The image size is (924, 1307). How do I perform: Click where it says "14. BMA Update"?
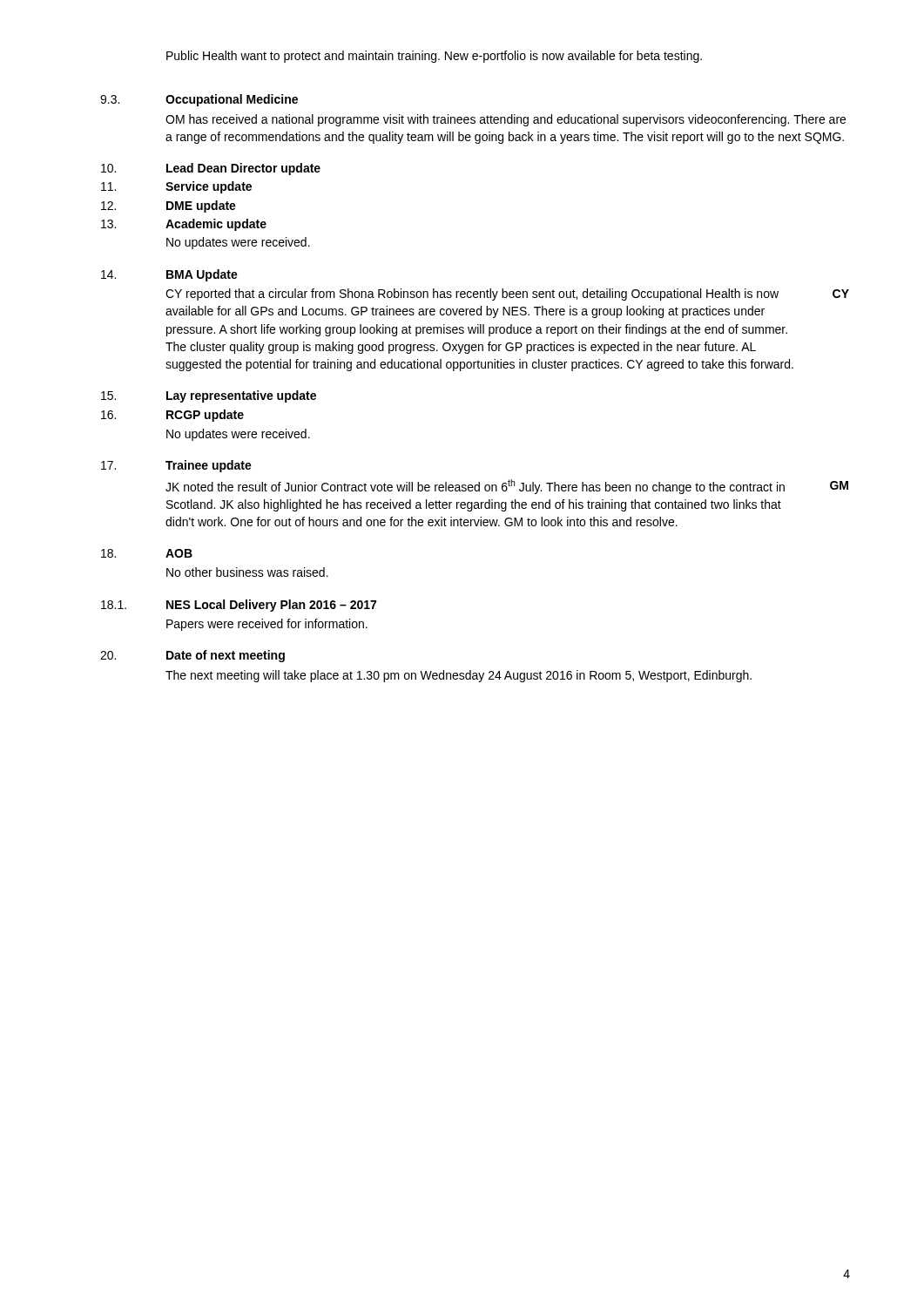[x=169, y=275]
